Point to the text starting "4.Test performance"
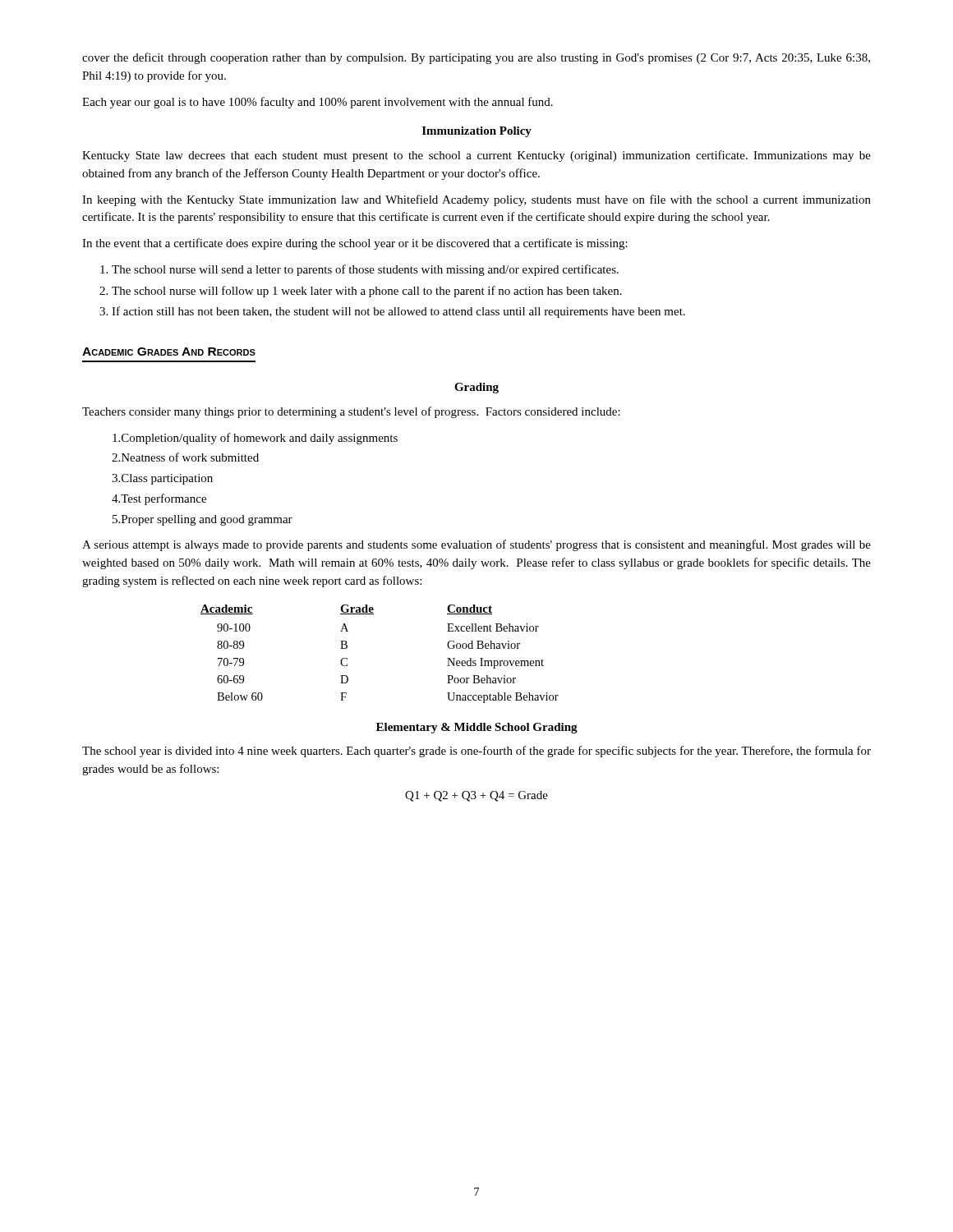 (159, 499)
